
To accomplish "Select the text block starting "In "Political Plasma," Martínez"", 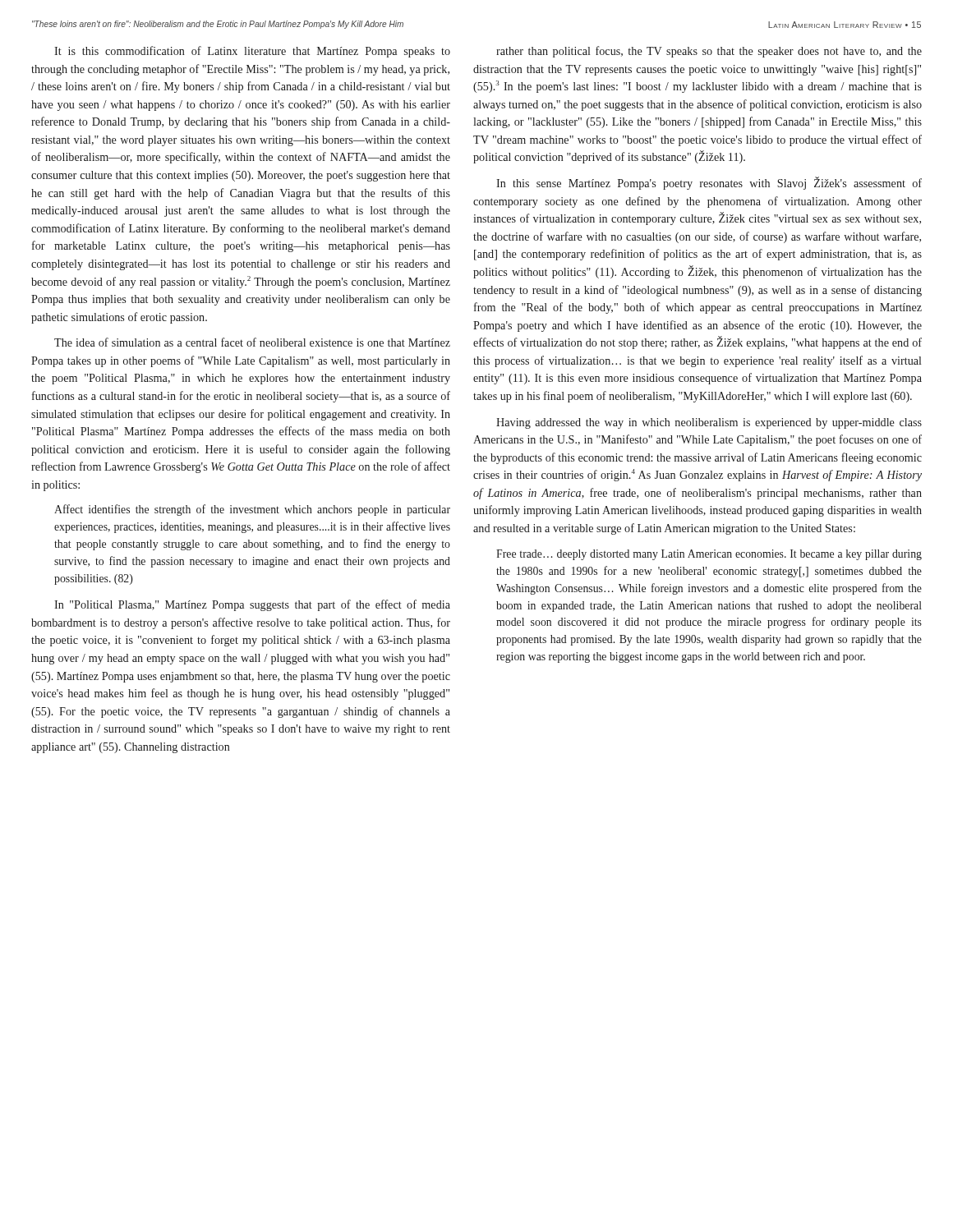I will click(x=241, y=676).
